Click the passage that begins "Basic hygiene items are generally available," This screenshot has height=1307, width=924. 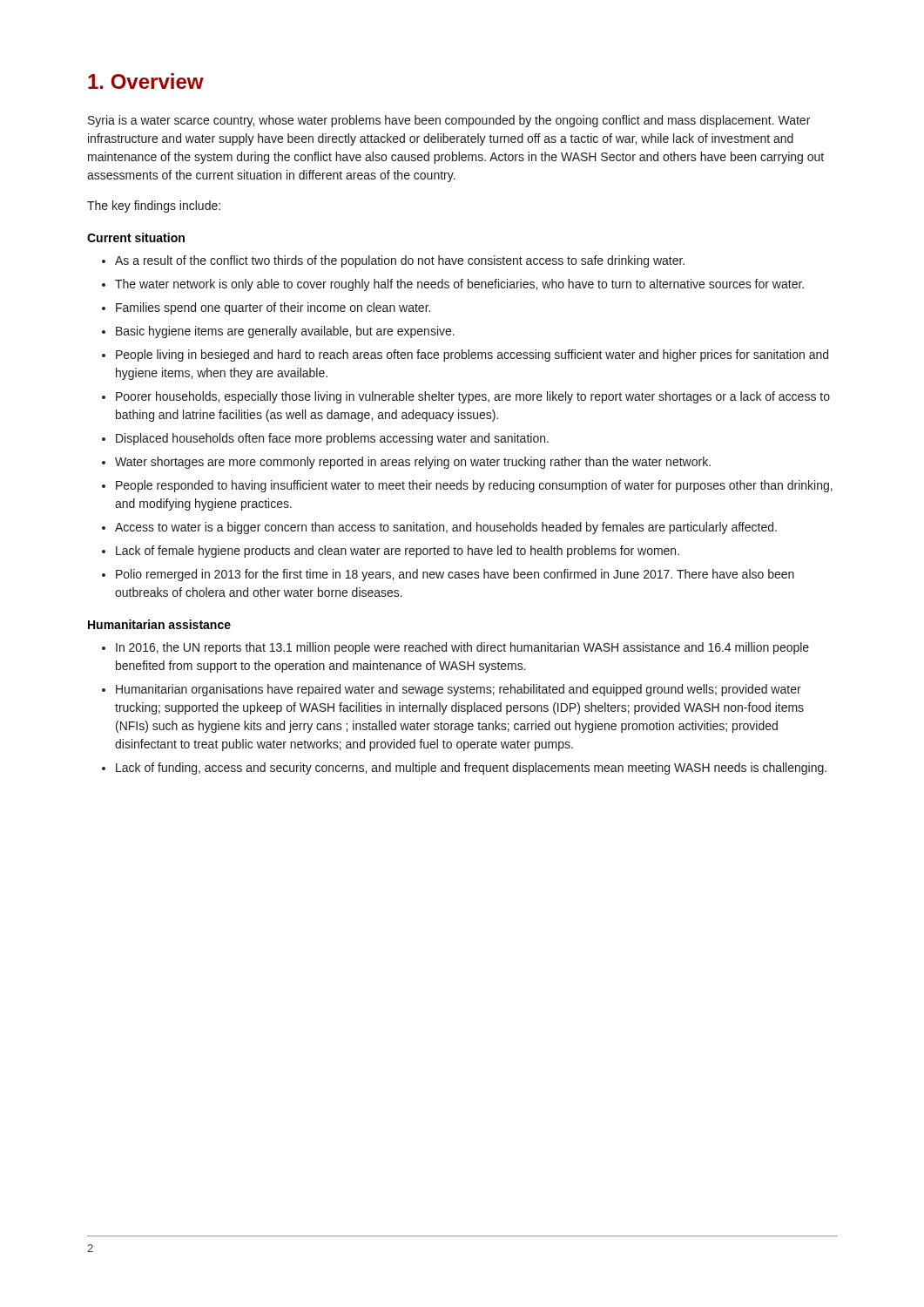click(285, 331)
